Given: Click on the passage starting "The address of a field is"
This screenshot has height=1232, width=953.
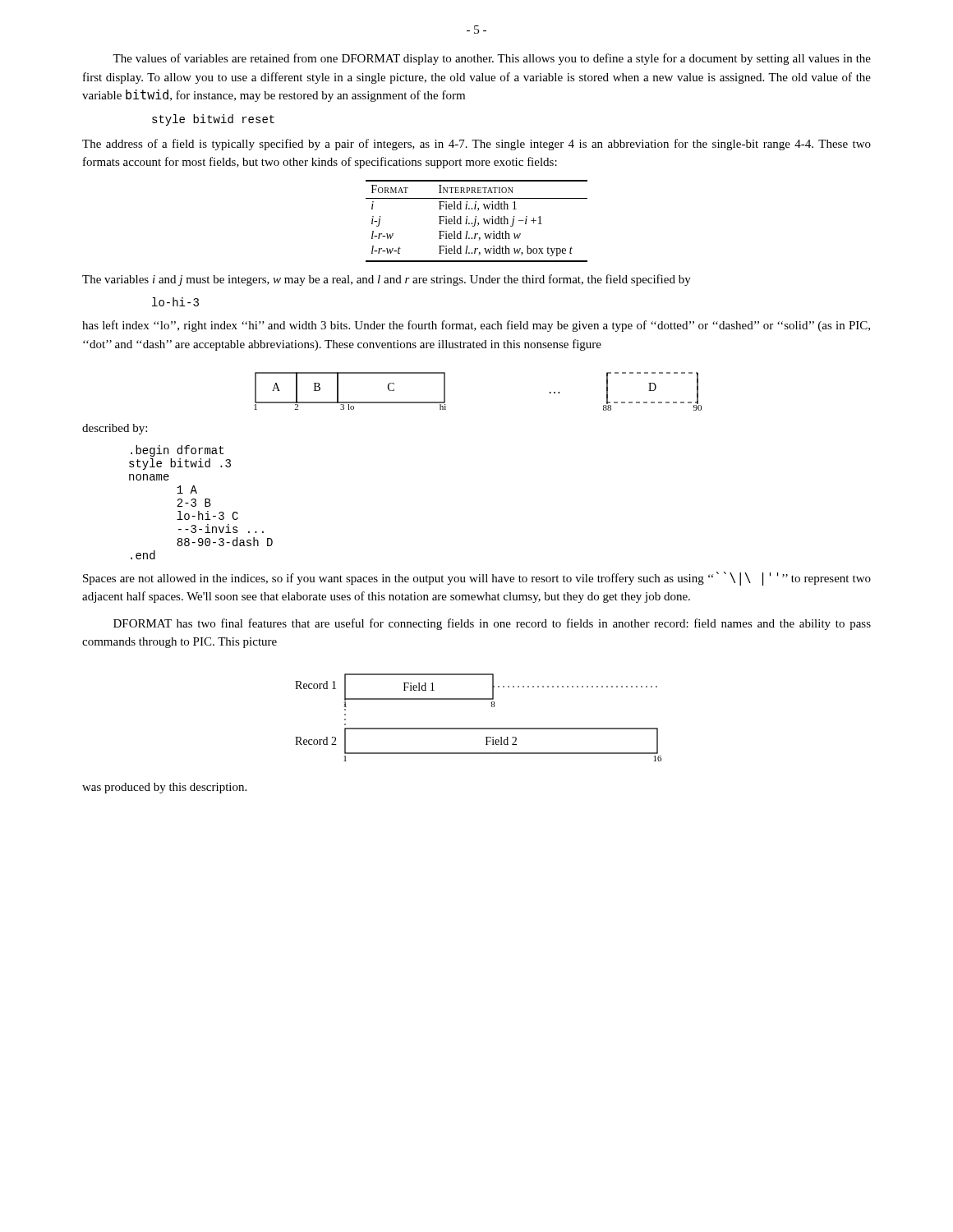Looking at the screenshot, I should click(x=476, y=153).
